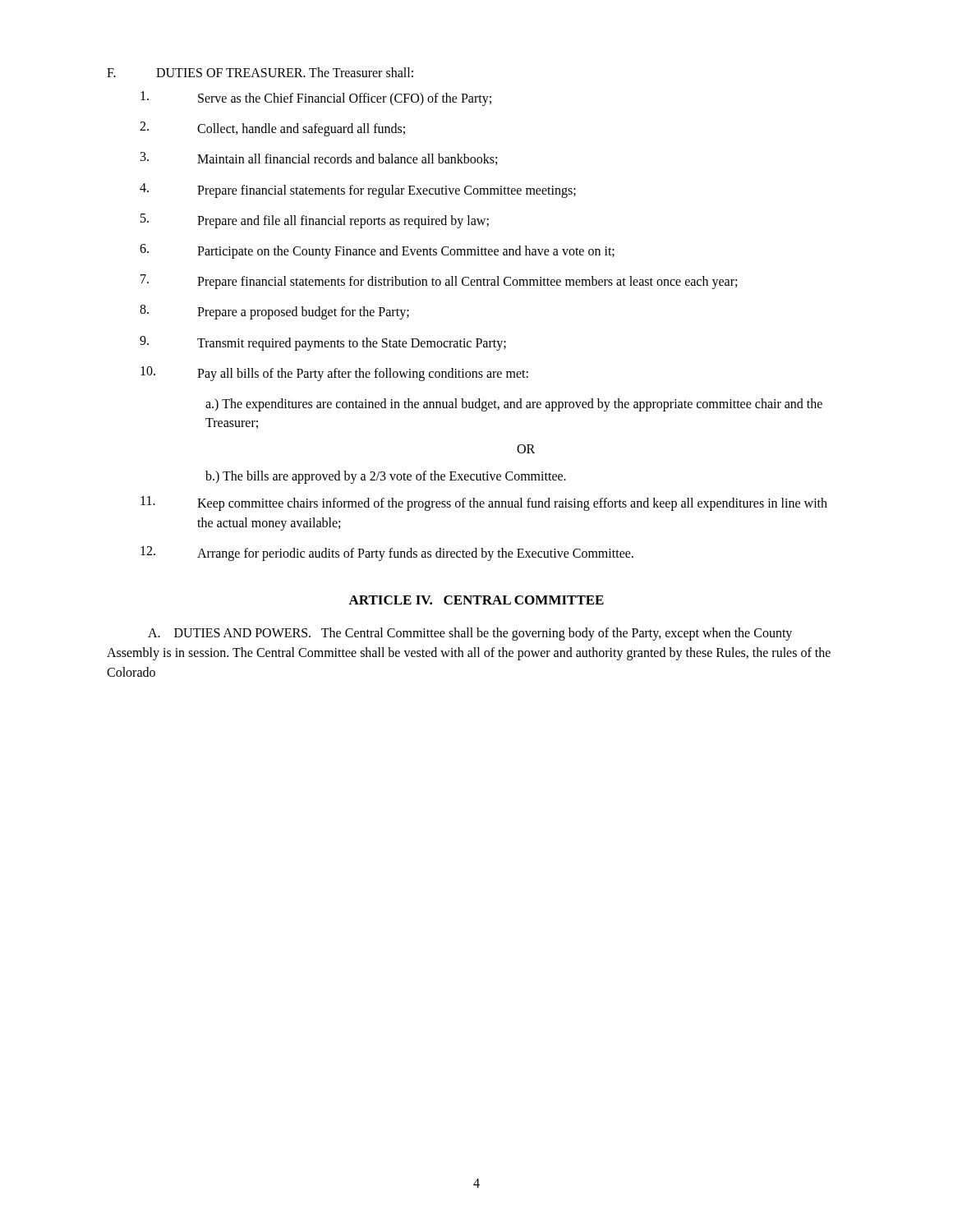
Task: Click where it says "ARTICLE IV. CENTRAL COMMITTEE"
Action: (476, 600)
